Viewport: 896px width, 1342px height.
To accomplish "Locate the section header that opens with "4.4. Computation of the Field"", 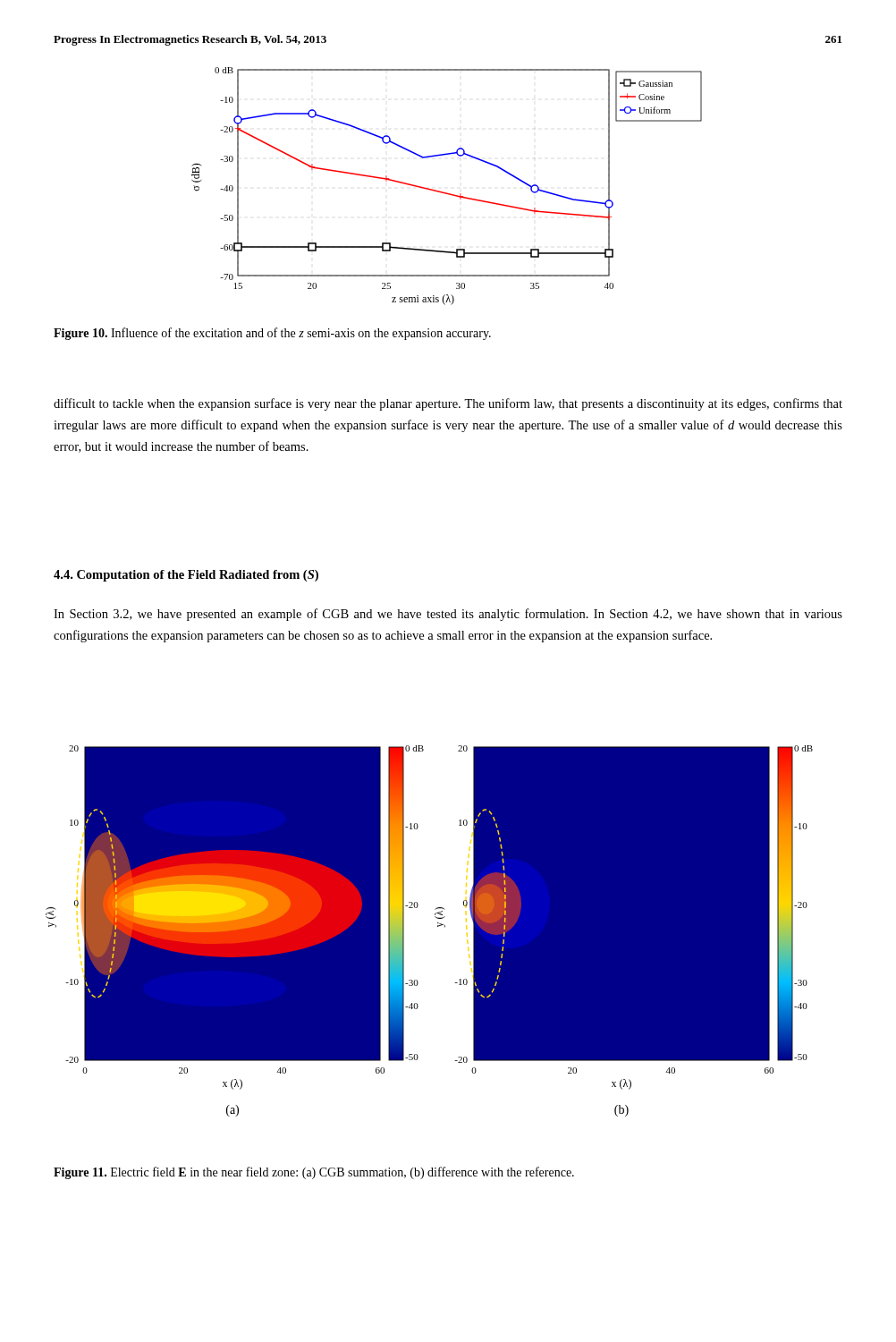I will tap(186, 574).
